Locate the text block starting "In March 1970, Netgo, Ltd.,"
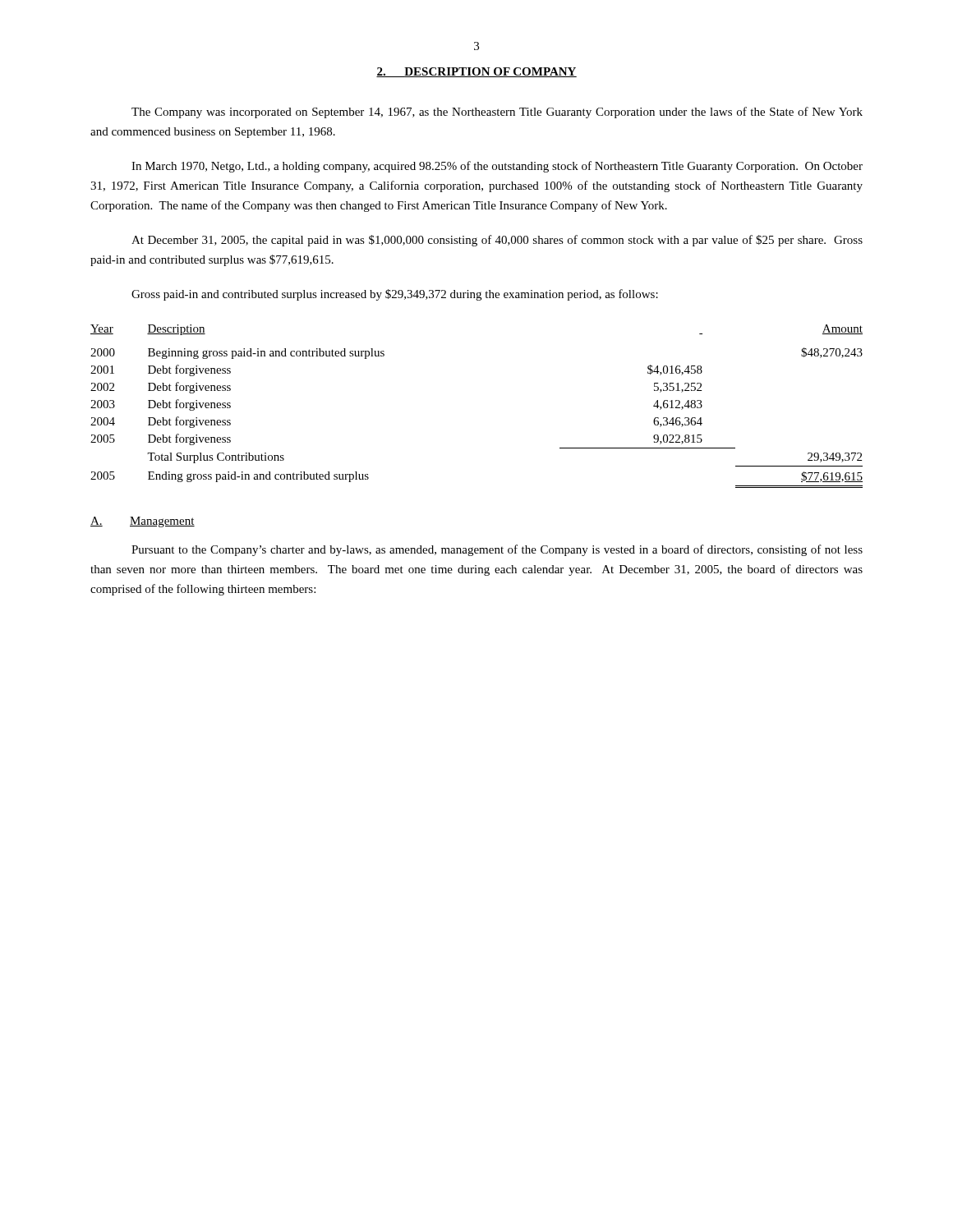 pos(476,186)
